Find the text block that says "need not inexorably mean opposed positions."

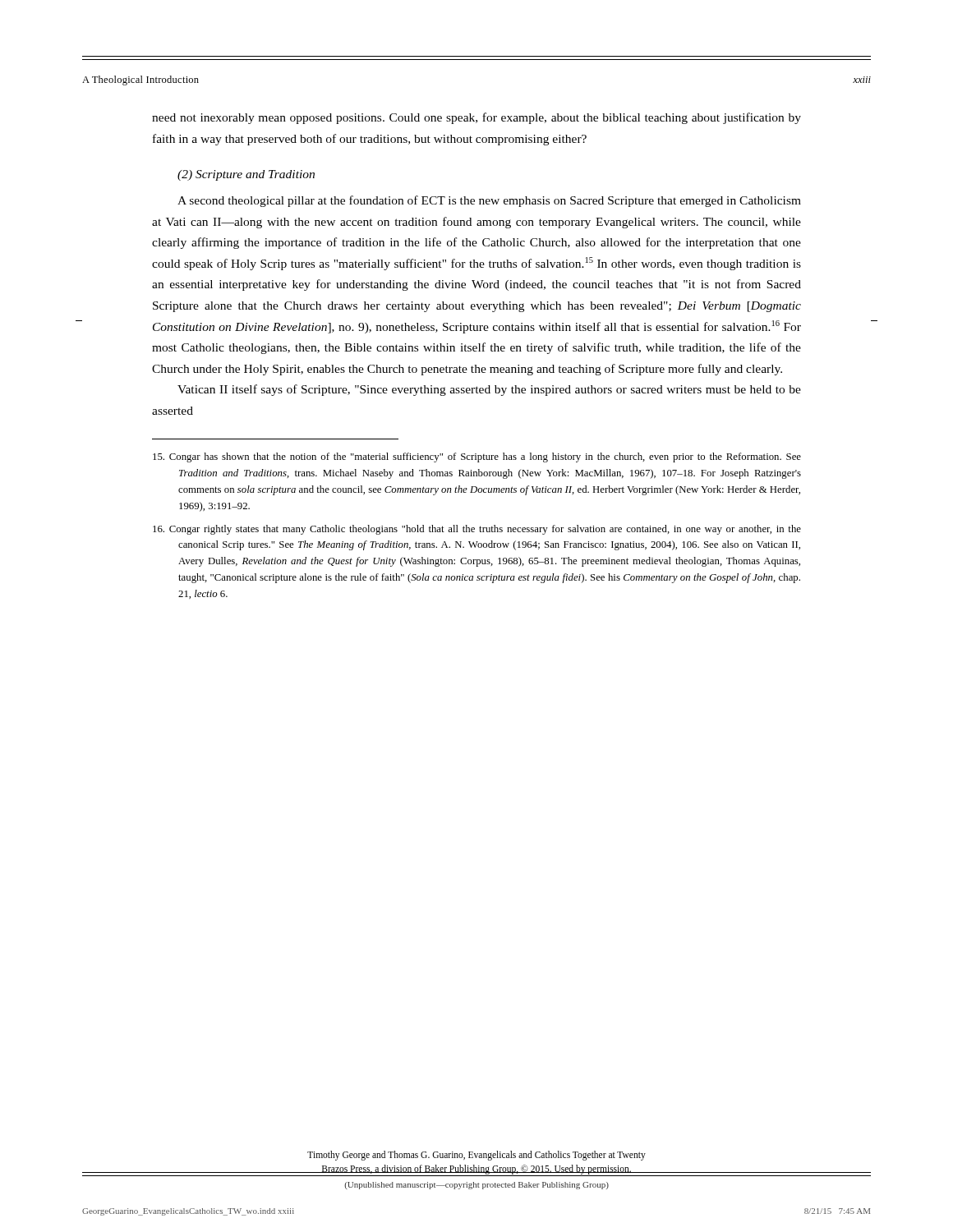[476, 128]
